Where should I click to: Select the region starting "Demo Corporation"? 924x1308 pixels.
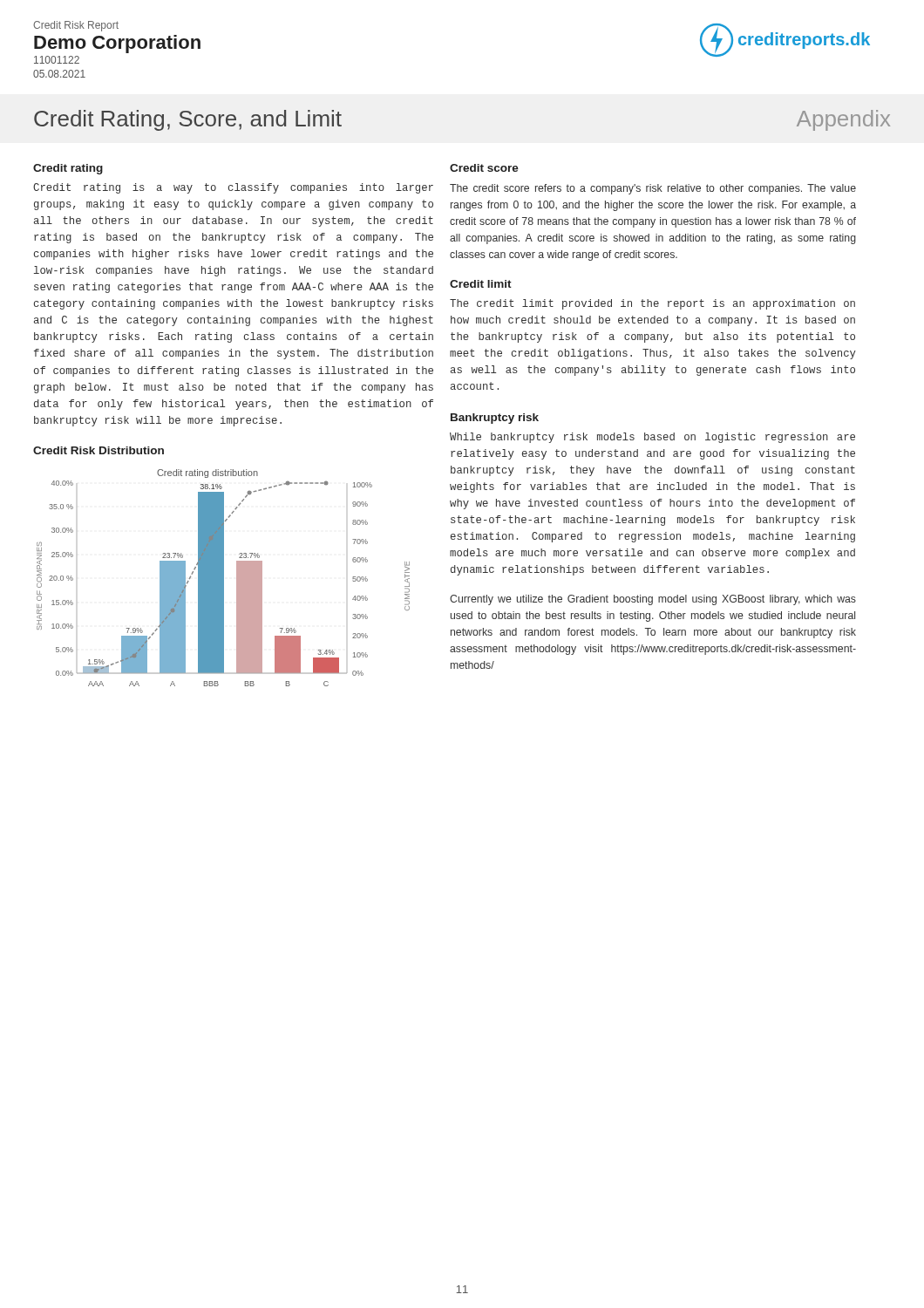117,42
